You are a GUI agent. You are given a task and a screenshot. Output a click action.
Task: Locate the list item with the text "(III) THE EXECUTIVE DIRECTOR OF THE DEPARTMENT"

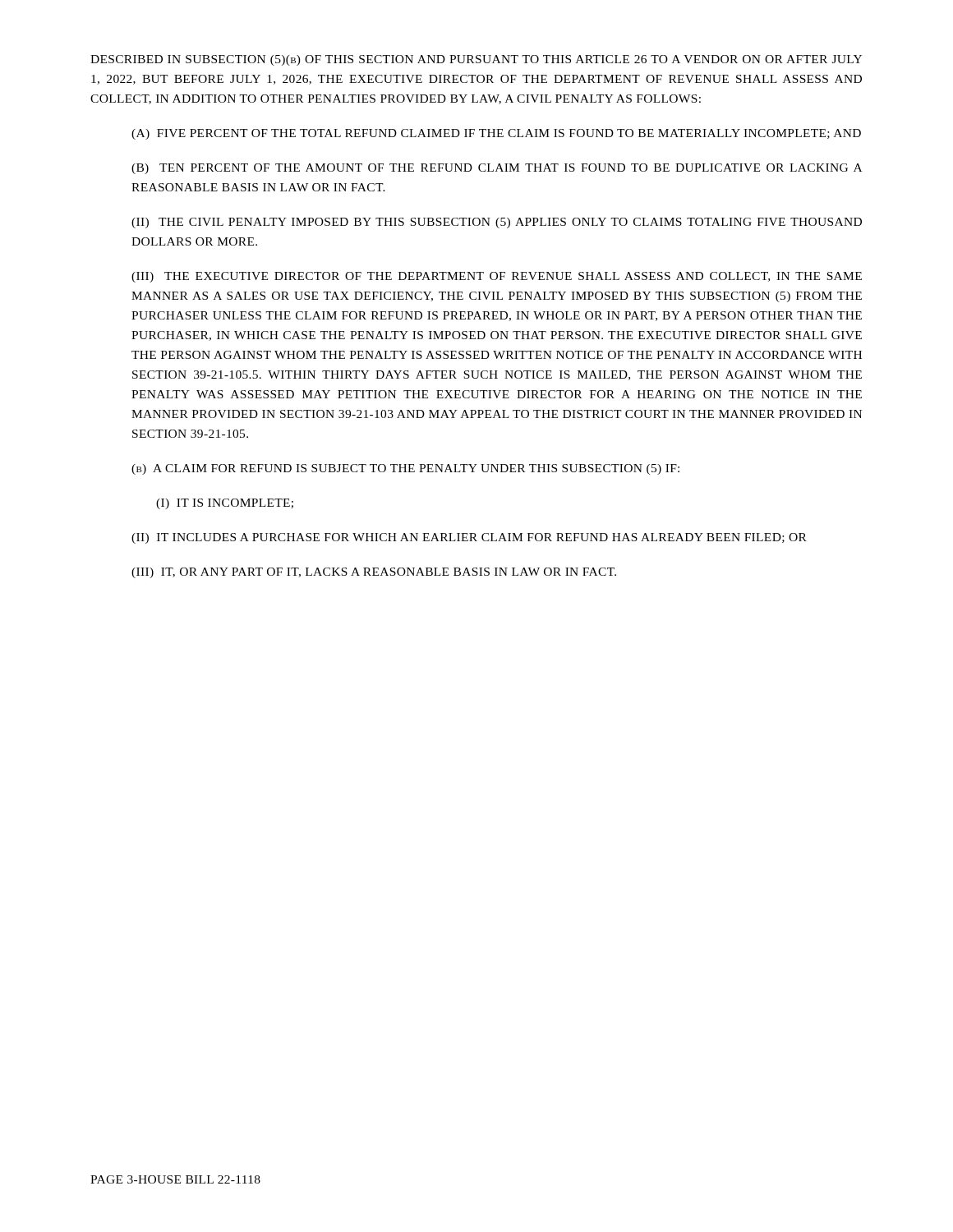pyautogui.click(x=497, y=355)
